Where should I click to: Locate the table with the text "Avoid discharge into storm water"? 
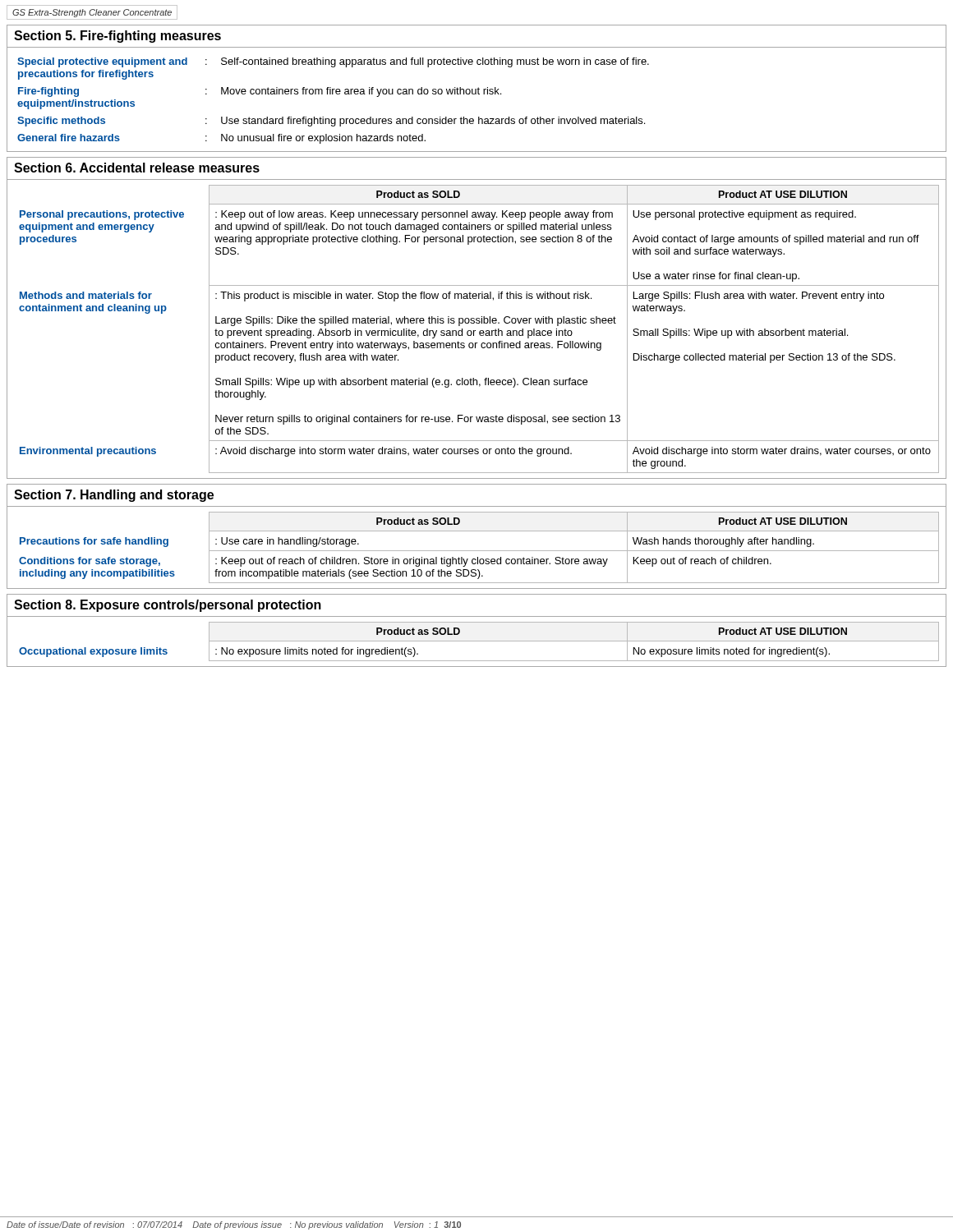coord(476,329)
